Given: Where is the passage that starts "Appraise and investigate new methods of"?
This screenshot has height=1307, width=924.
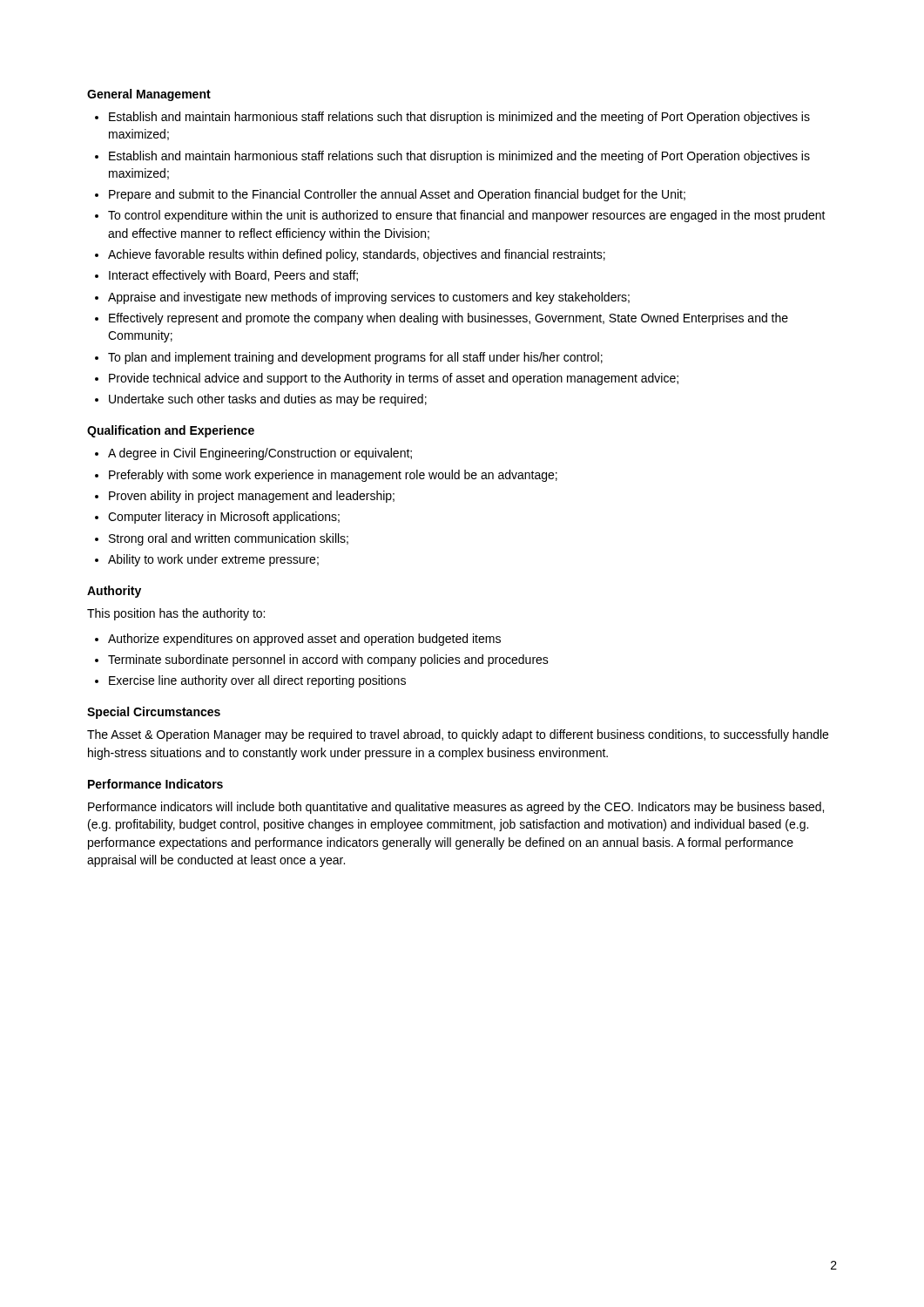Looking at the screenshot, I should [x=472, y=297].
